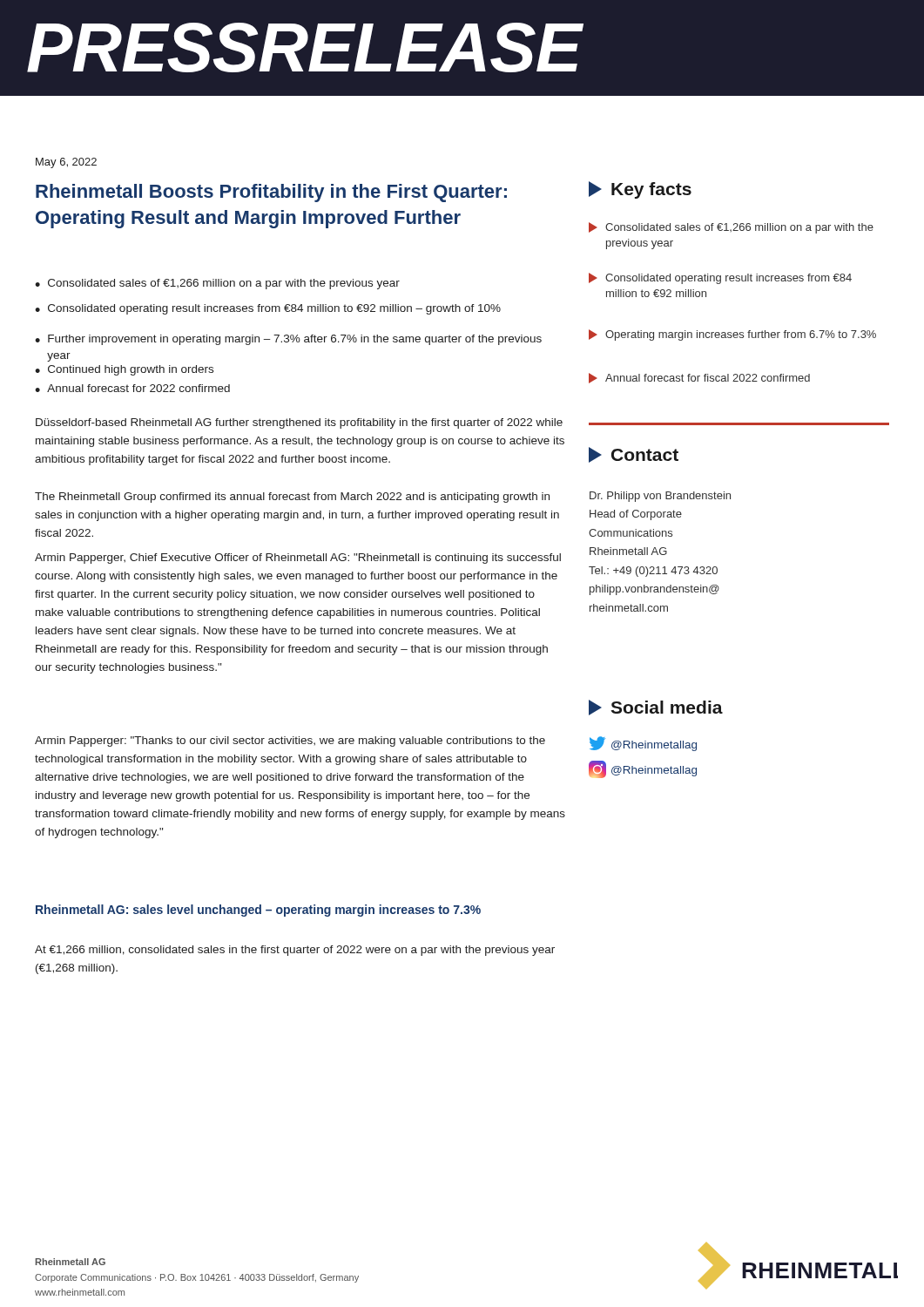This screenshot has height=1307, width=924.
Task: Click on the text block starting "• Consolidated operating result increases from €84 million"
Action: [268, 309]
